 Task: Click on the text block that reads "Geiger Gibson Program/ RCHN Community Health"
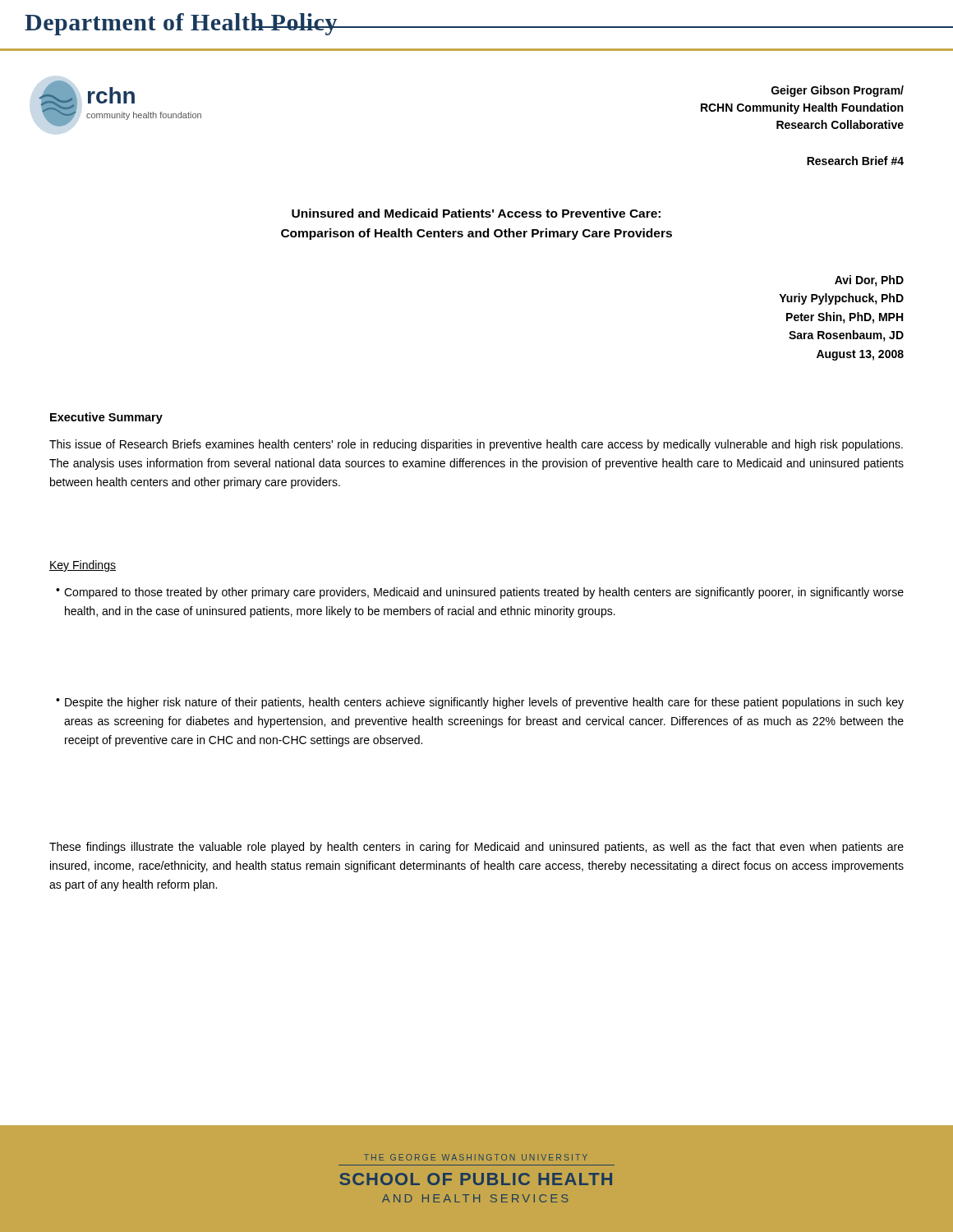coord(802,108)
